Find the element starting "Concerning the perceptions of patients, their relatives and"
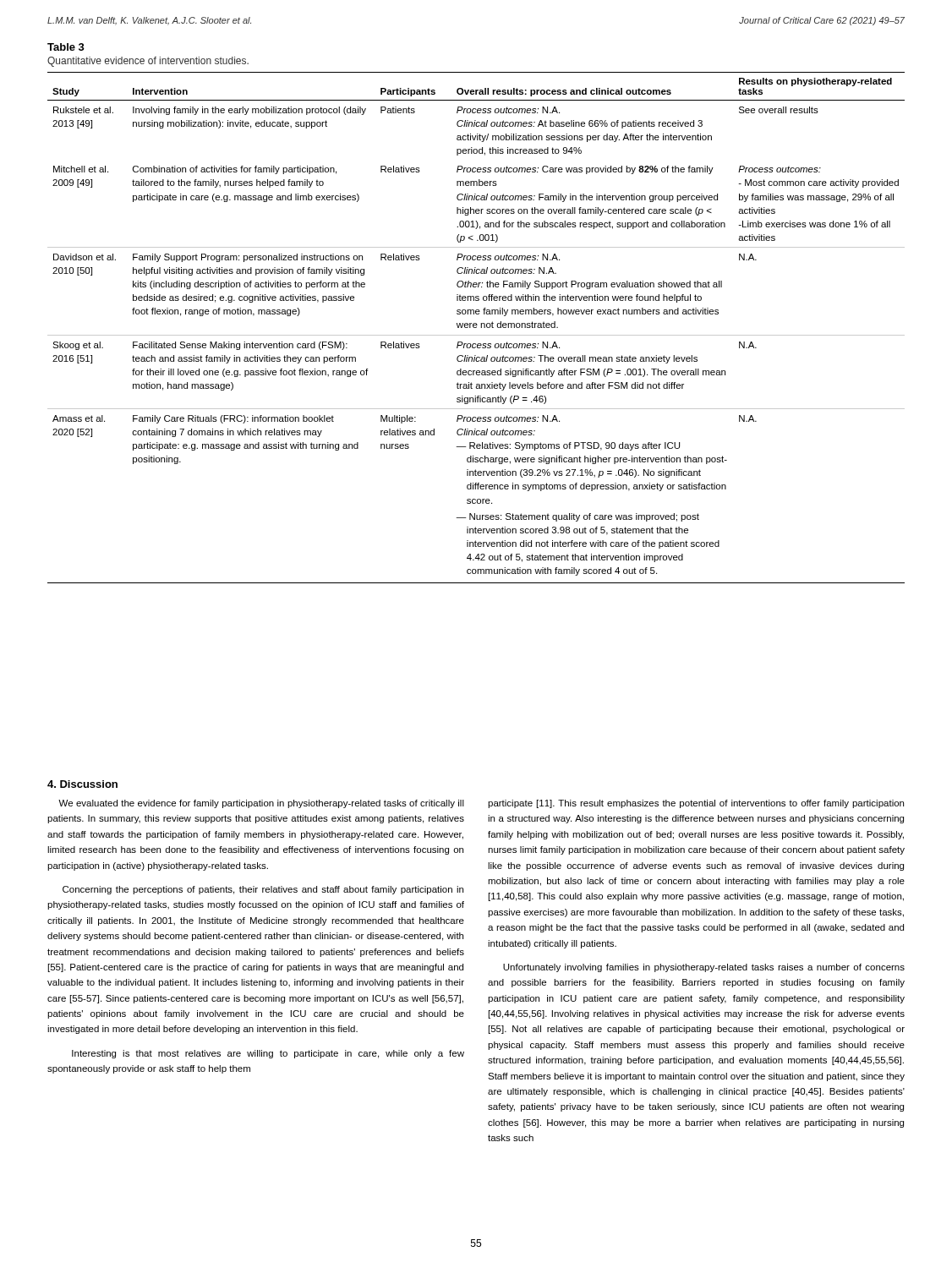This screenshot has width=952, height=1268. tap(256, 959)
